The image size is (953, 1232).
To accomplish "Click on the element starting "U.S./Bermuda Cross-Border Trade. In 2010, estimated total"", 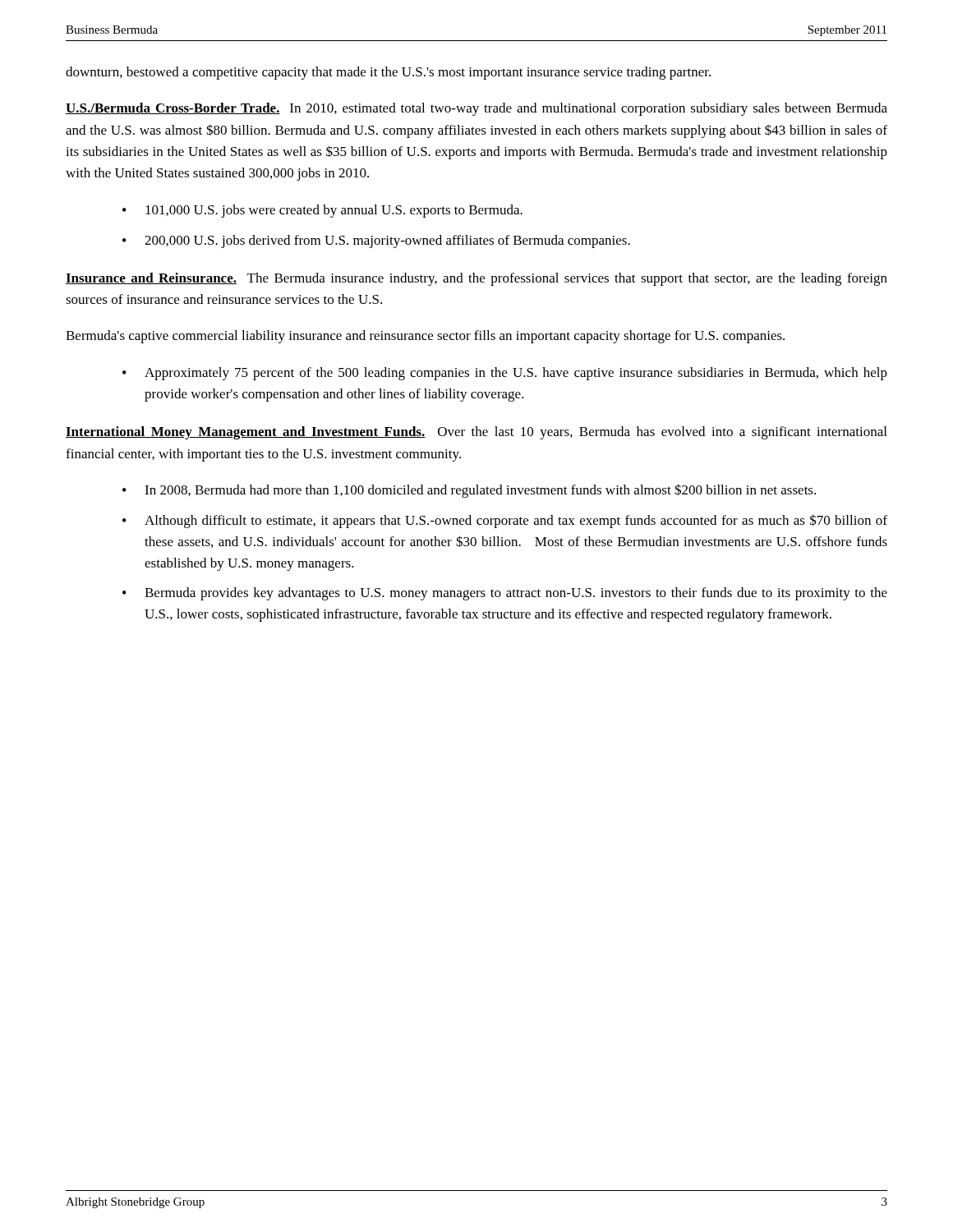I will (476, 141).
